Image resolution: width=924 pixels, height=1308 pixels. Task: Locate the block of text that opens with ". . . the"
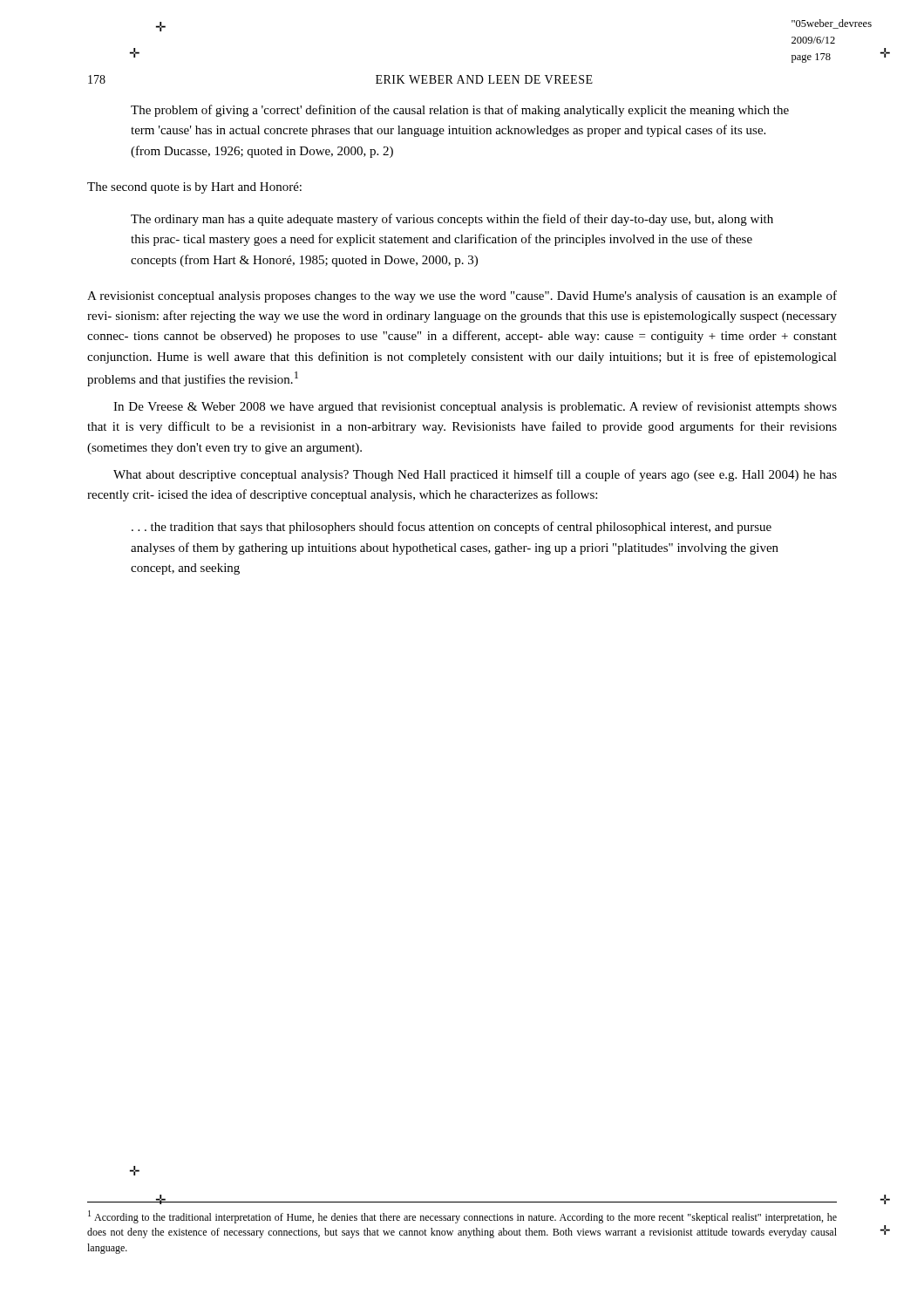[x=455, y=547]
